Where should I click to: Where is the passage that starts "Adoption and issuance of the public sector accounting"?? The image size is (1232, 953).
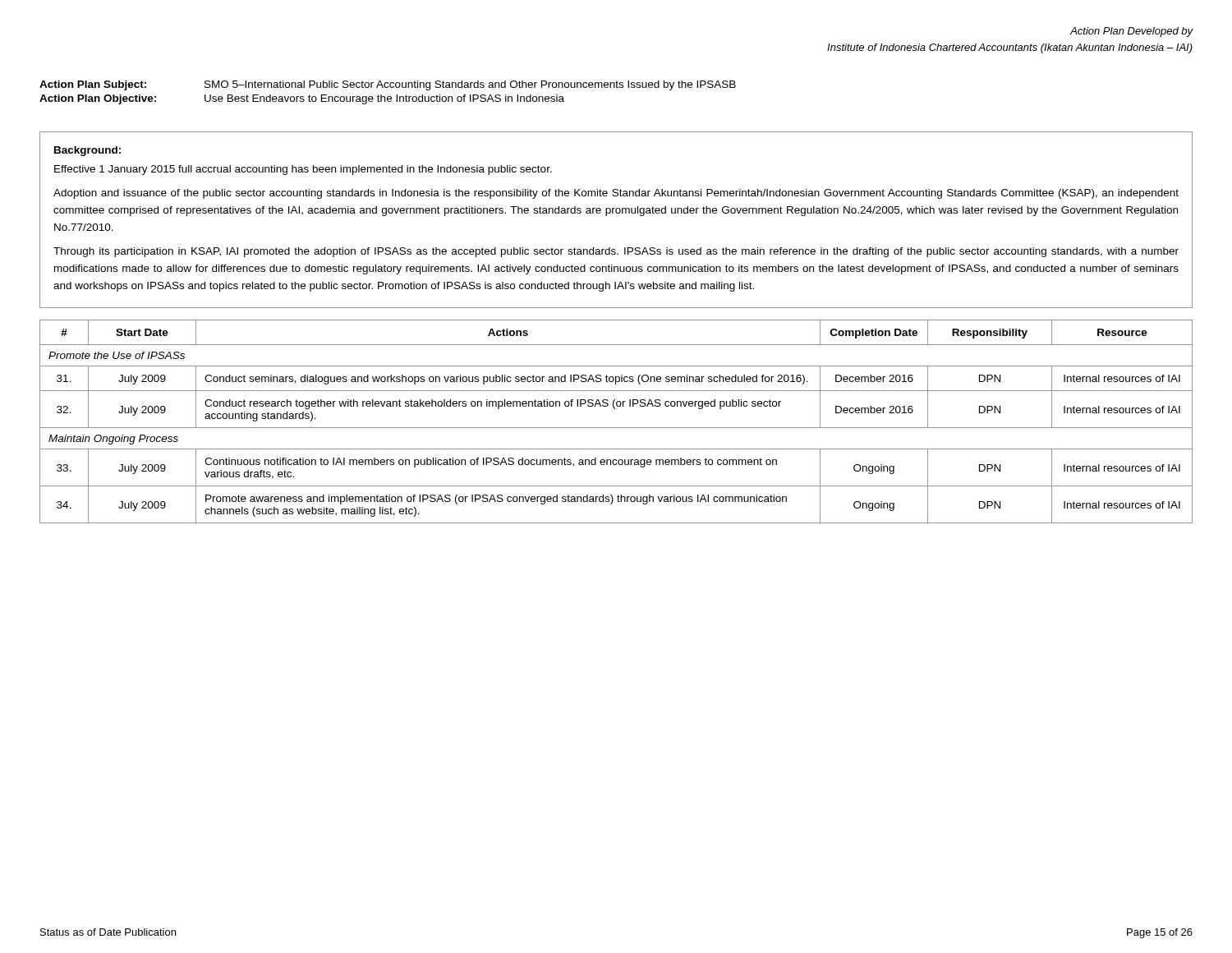coord(616,210)
